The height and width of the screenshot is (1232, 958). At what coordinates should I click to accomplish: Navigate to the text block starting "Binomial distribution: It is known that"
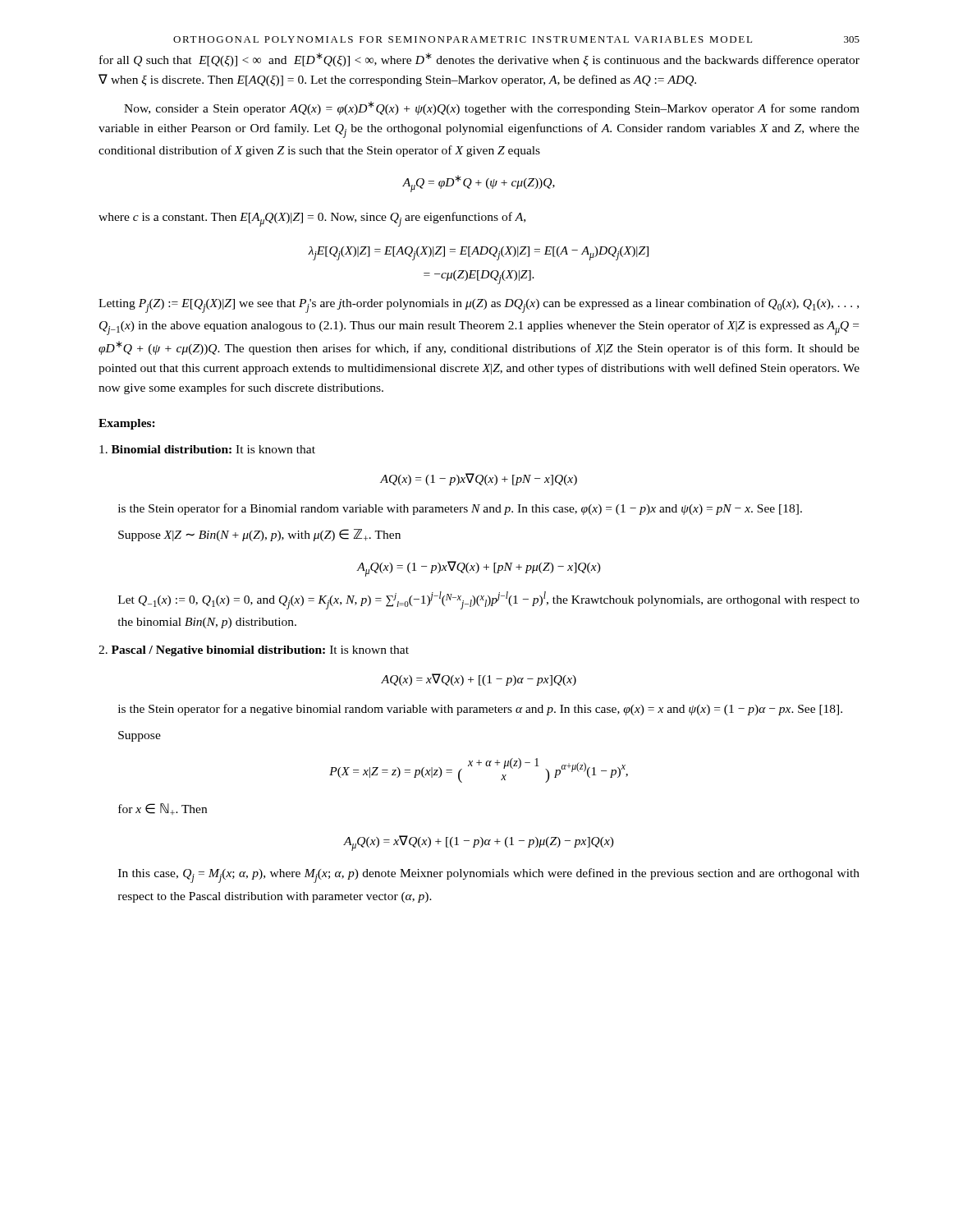[207, 448]
